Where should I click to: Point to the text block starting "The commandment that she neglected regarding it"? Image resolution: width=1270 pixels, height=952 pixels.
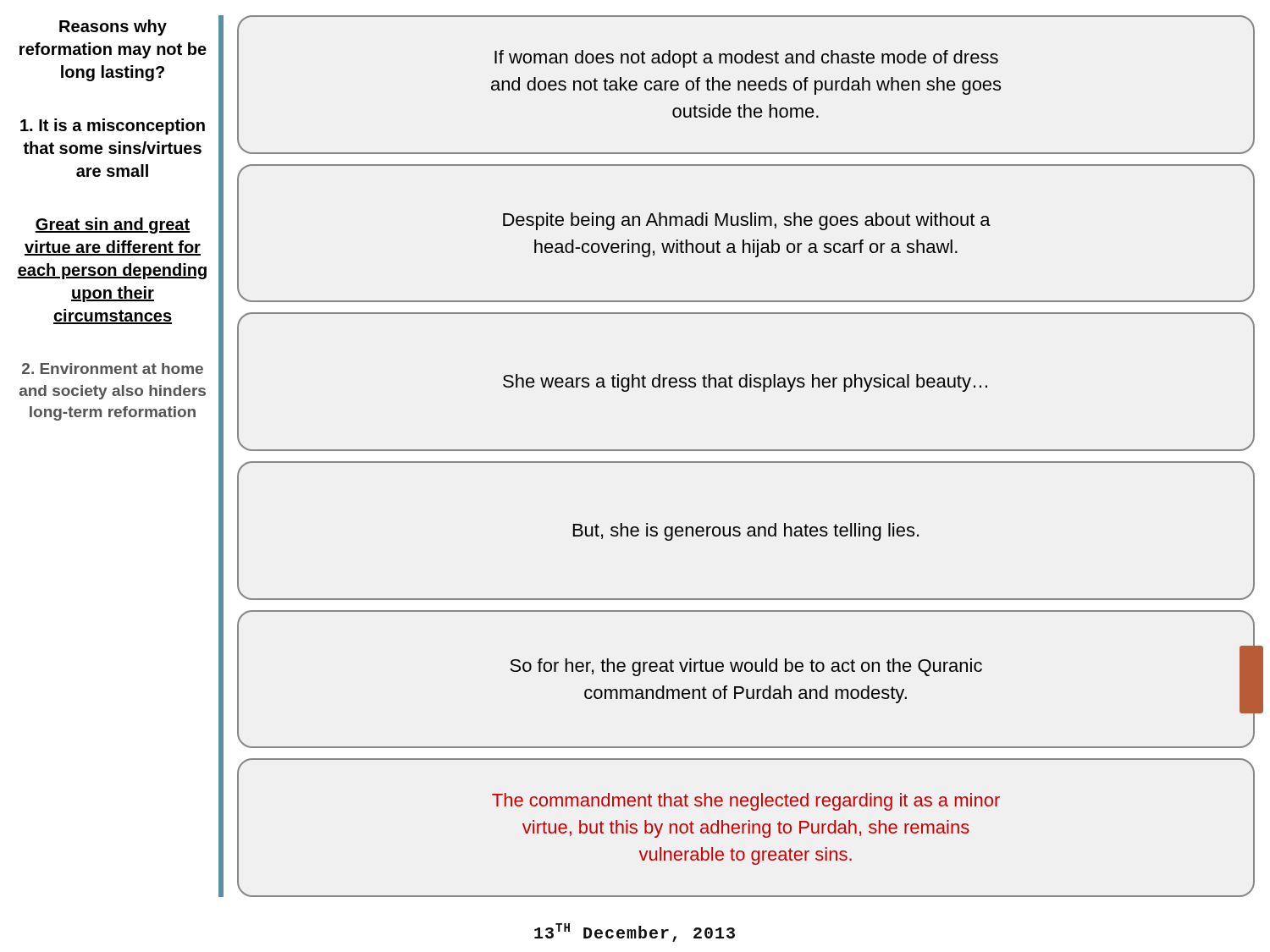pyautogui.click(x=746, y=827)
